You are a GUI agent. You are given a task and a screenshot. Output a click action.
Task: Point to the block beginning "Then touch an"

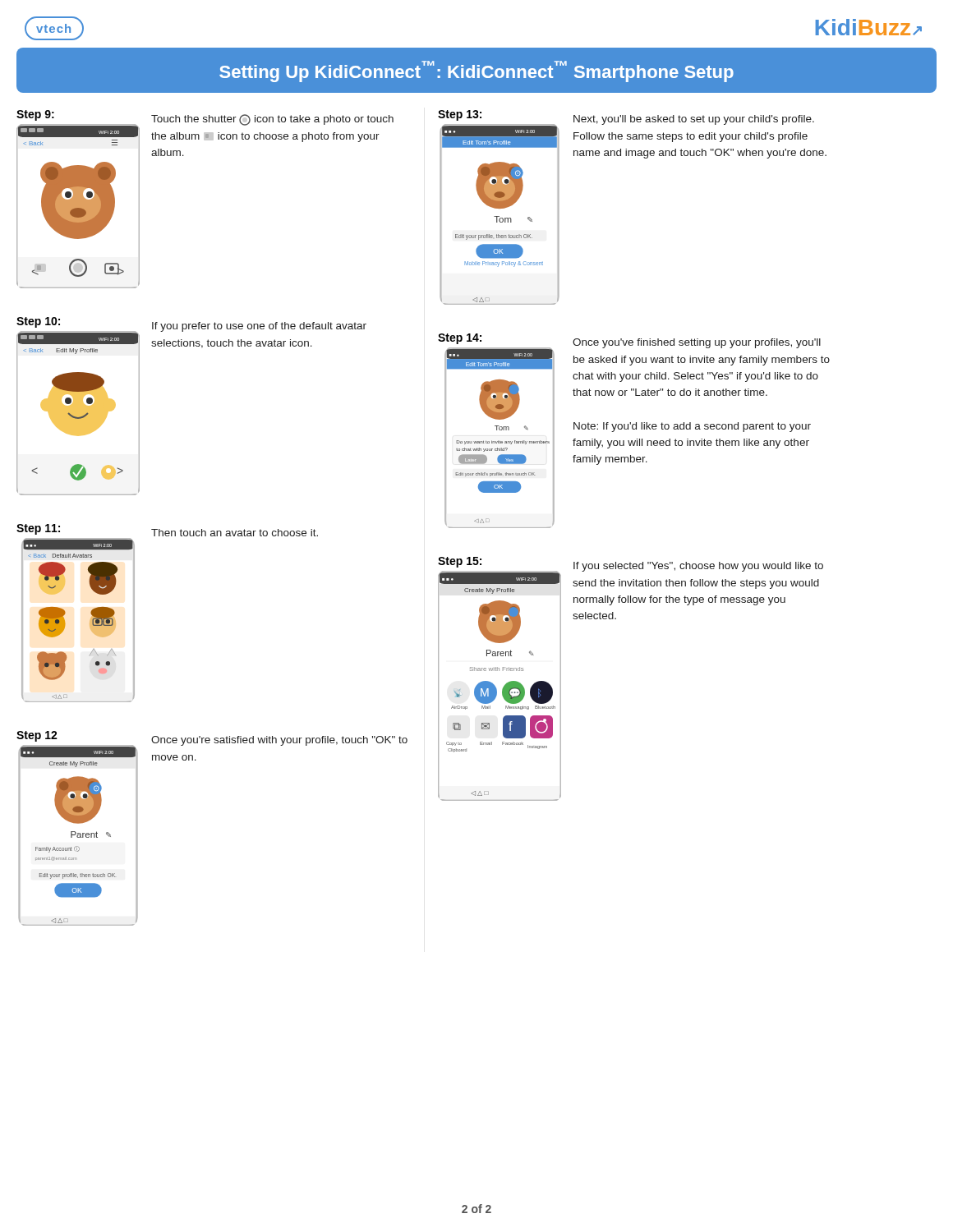tap(235, 533)
